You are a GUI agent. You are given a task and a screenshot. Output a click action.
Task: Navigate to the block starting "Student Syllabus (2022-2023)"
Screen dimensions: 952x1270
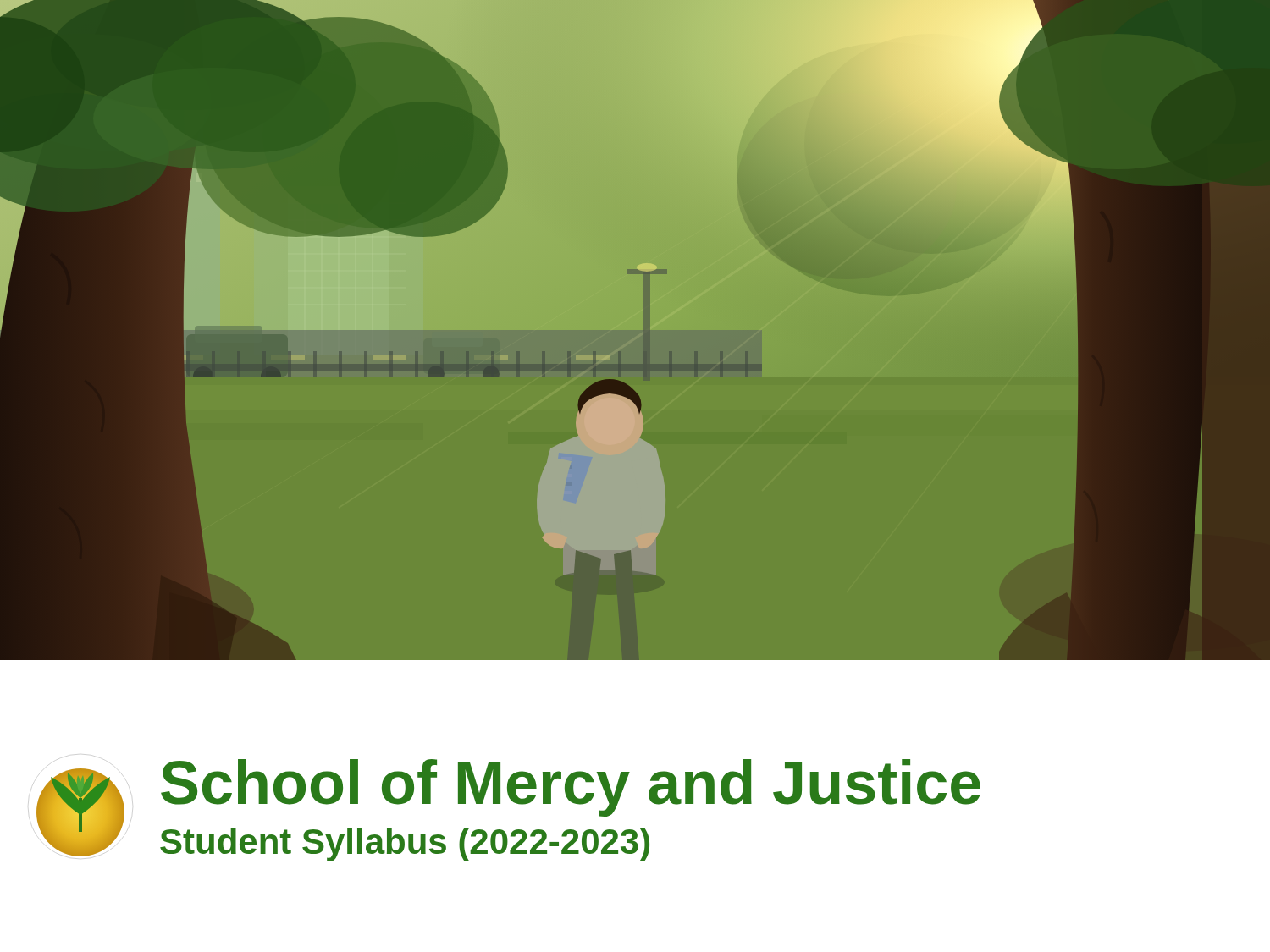point(405,842)
